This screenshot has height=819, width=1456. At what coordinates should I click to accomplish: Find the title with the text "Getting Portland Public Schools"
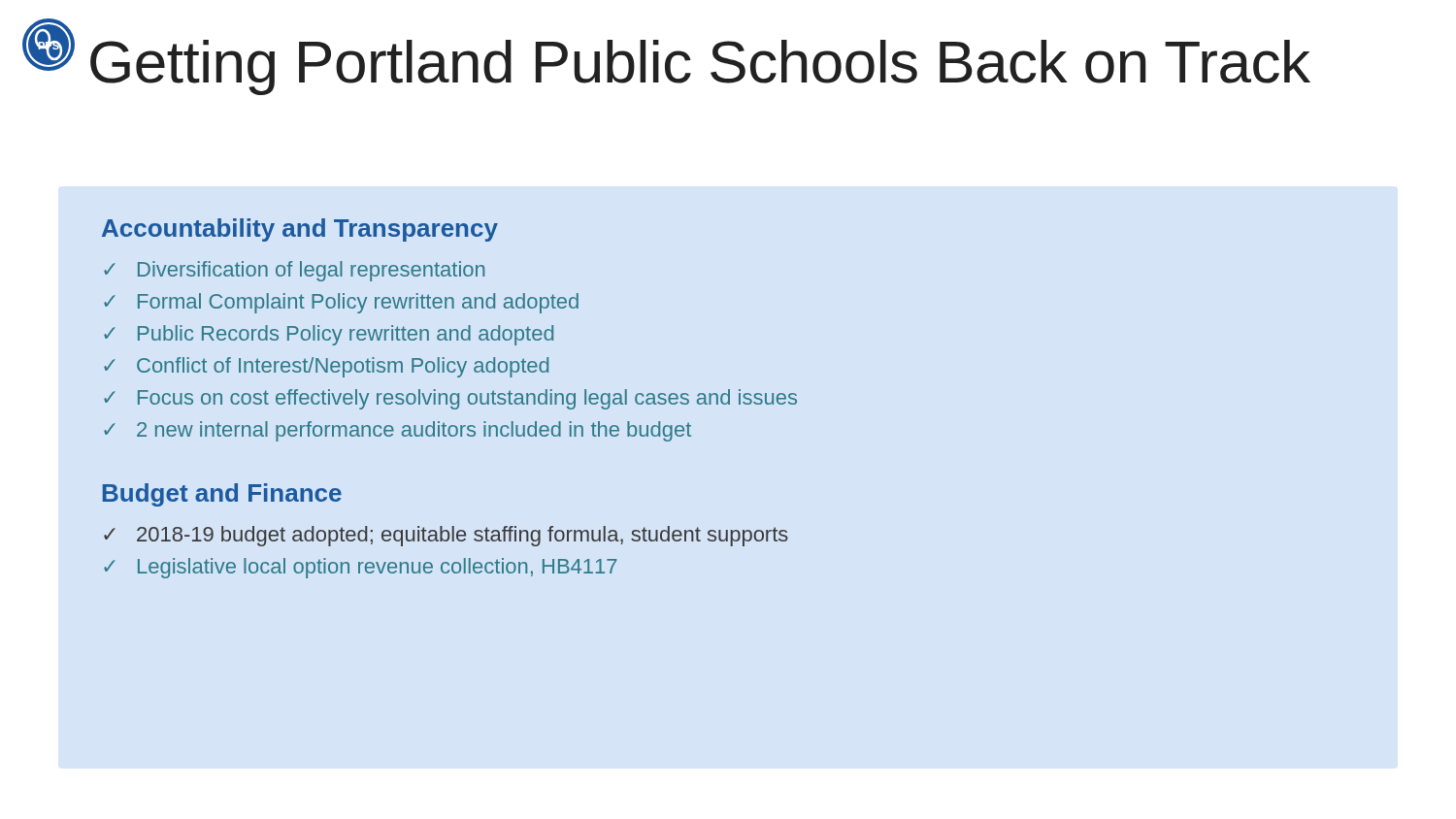[x=699, y=62]
